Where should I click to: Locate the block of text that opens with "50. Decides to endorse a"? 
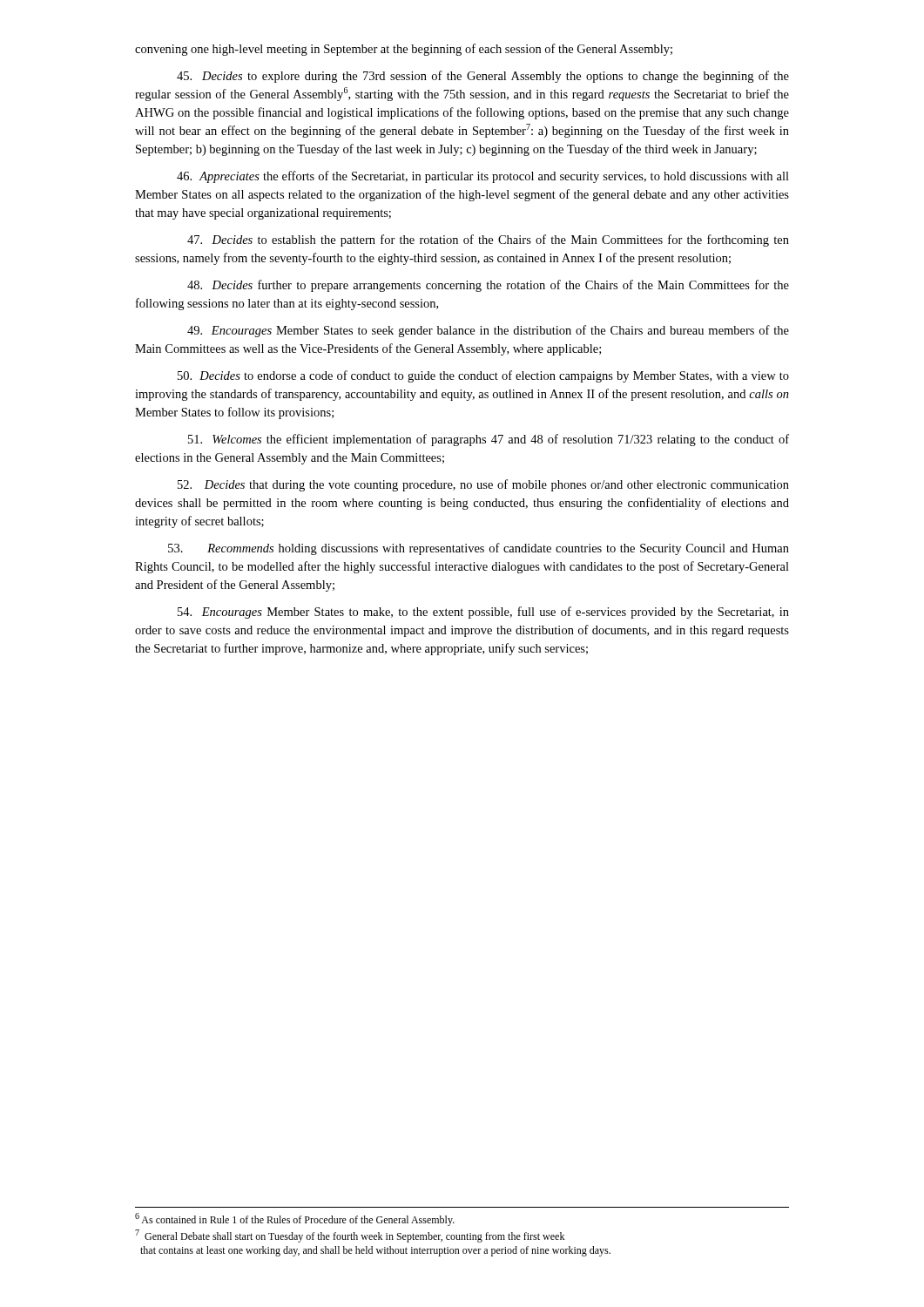pos(462,394)
